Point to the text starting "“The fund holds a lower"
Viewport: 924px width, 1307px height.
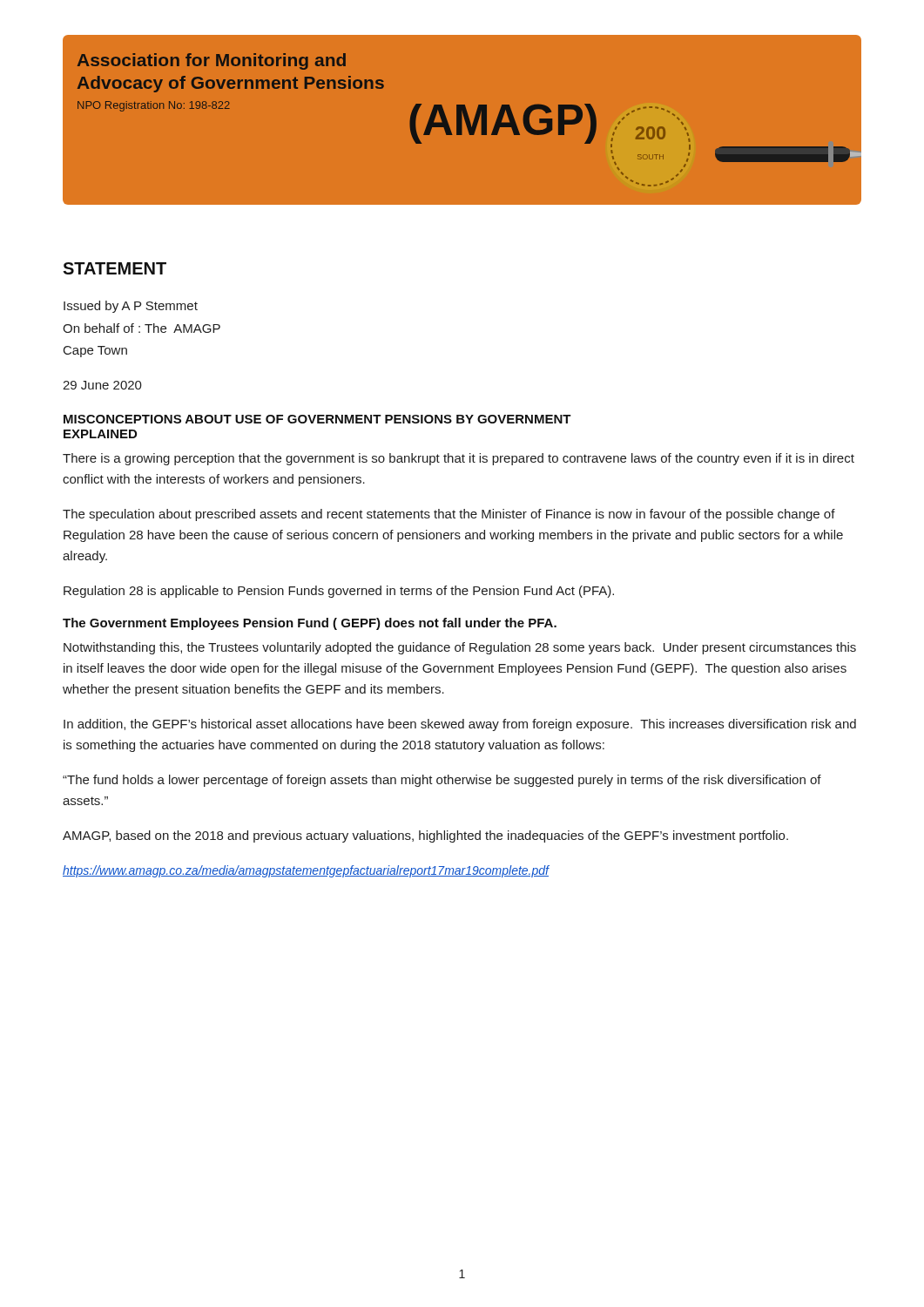(442, 789)
